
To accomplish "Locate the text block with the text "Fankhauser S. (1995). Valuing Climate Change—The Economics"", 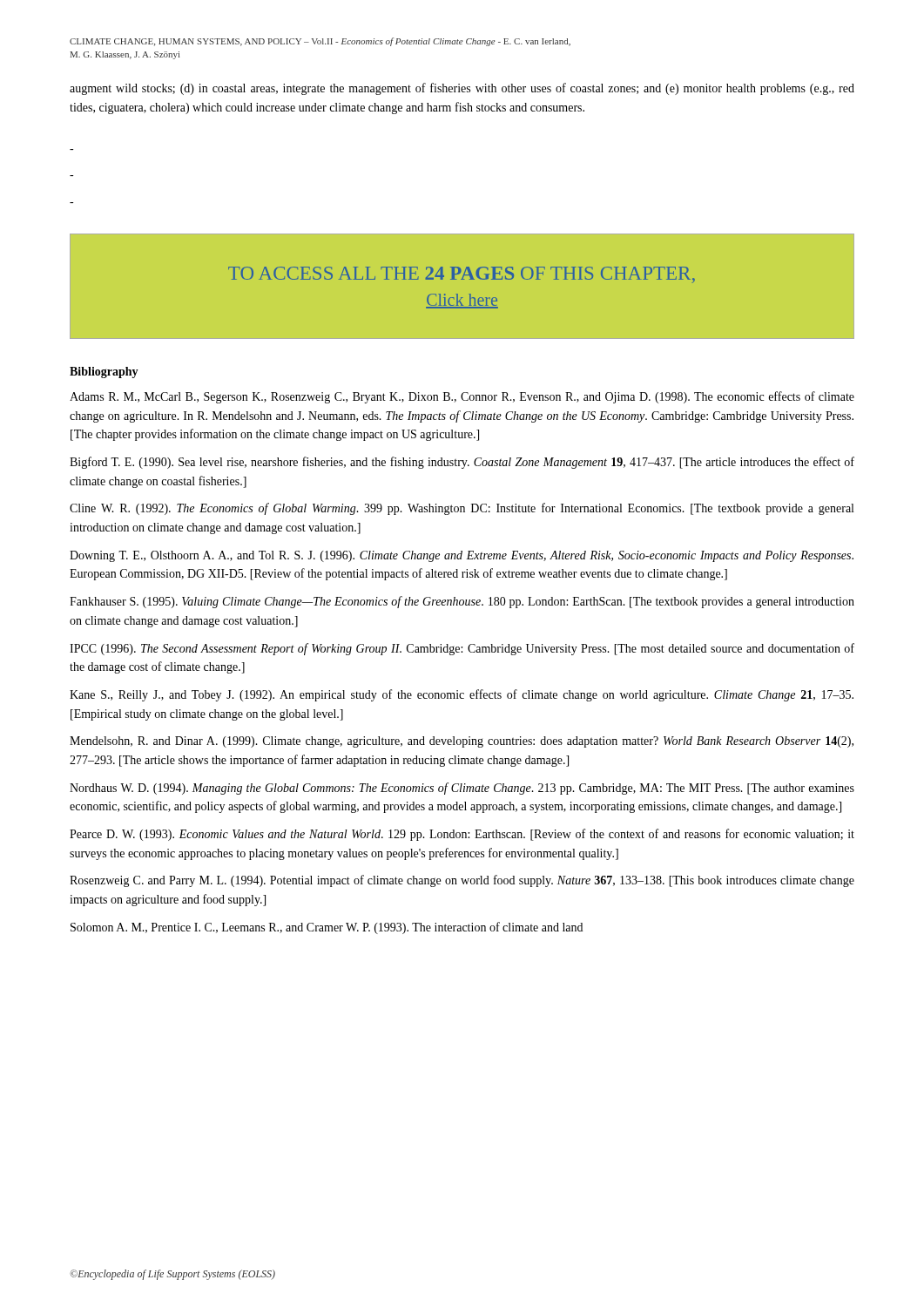I will click(462, 611).
